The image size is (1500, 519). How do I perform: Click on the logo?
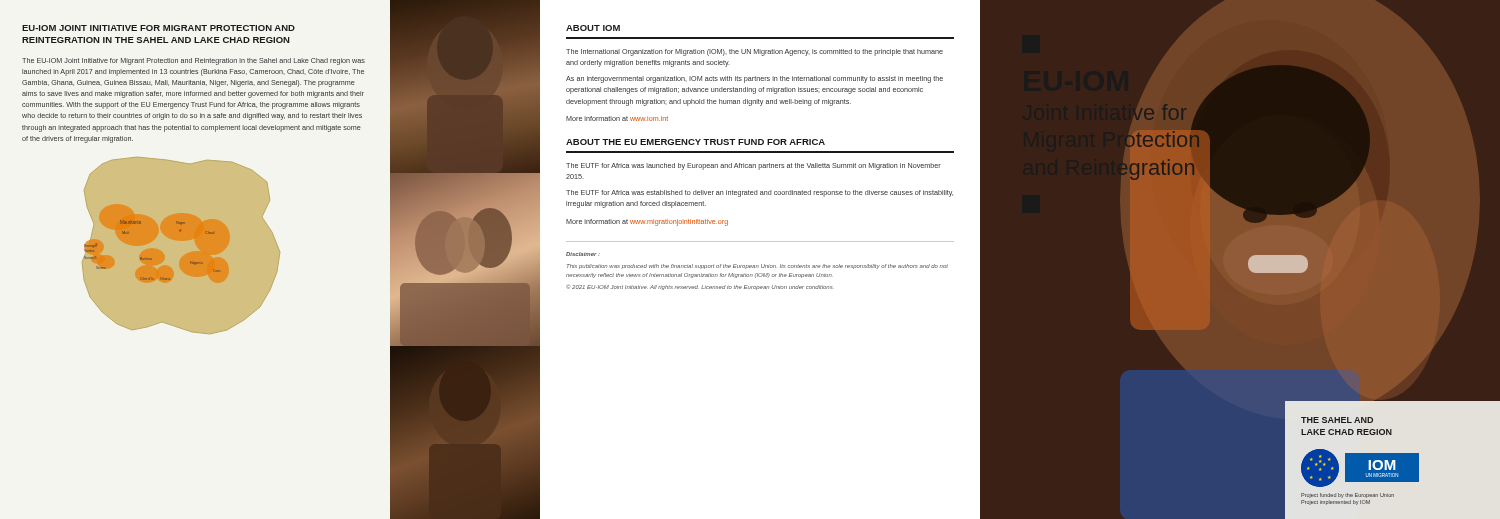pos(1392,468)
